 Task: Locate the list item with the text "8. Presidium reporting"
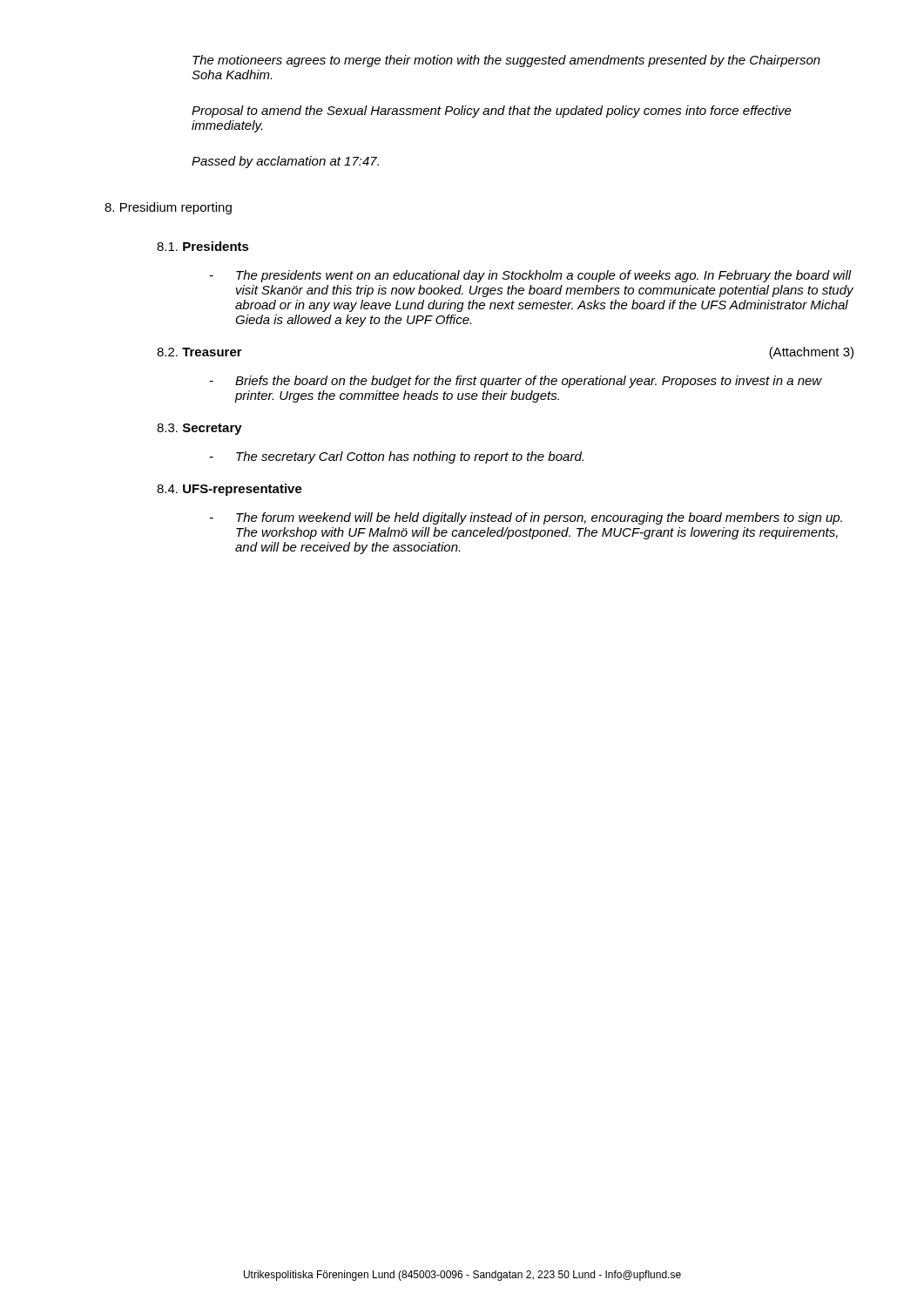pos(168,207)
